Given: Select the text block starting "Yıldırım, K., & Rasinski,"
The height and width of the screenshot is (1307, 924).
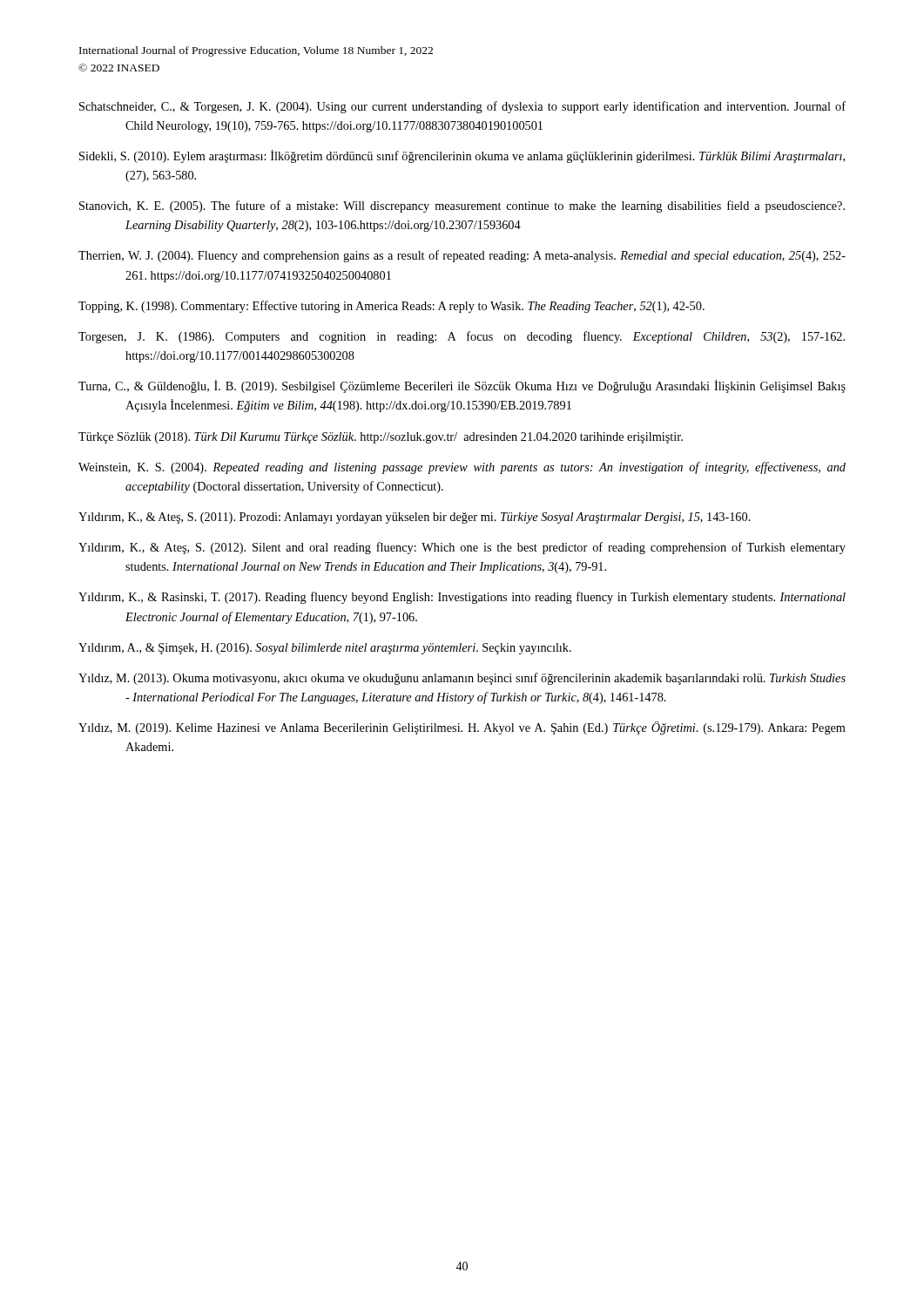Looking at the screenshot, I should pos(462,607).
